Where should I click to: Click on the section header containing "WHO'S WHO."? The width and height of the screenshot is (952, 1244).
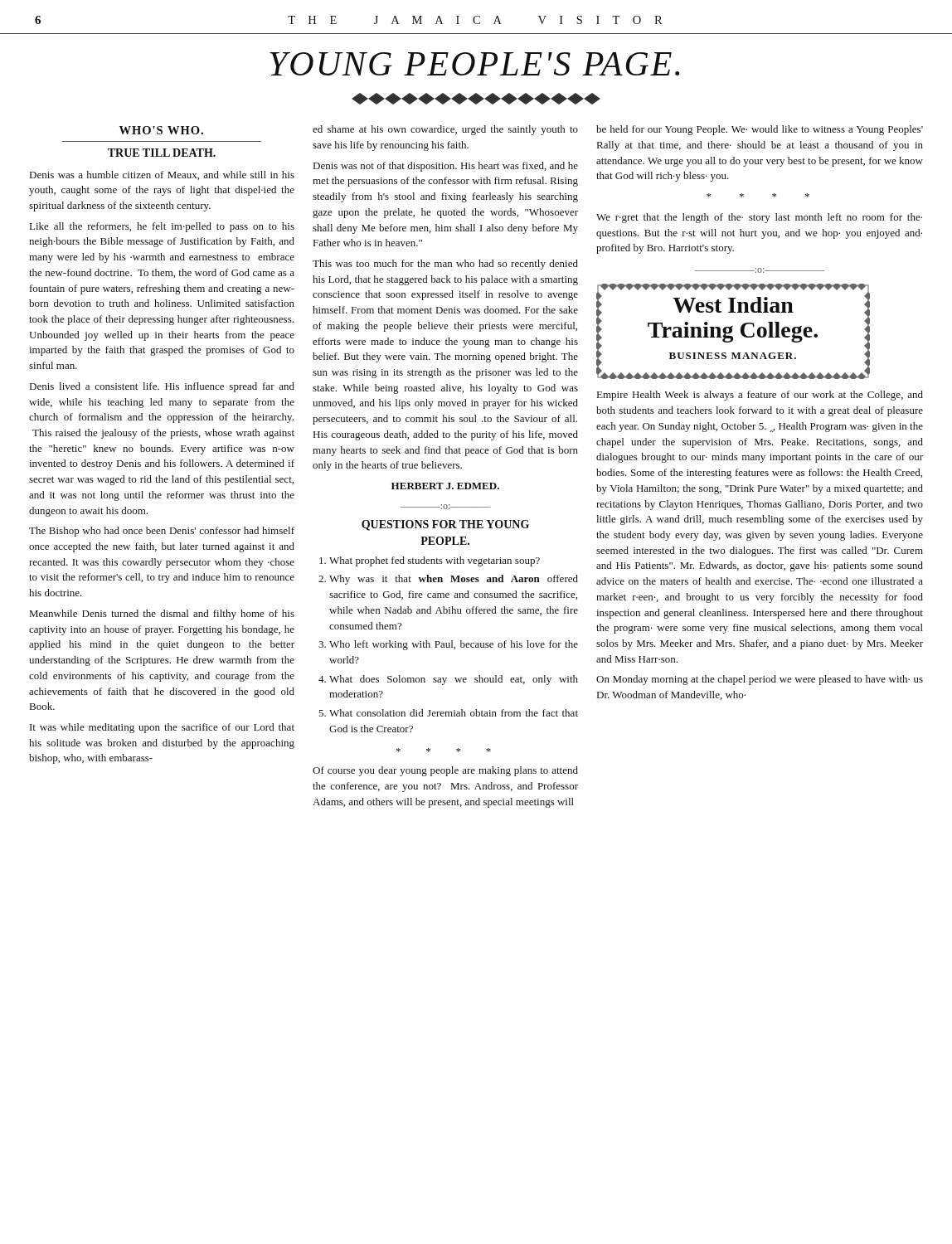(162, 130)
